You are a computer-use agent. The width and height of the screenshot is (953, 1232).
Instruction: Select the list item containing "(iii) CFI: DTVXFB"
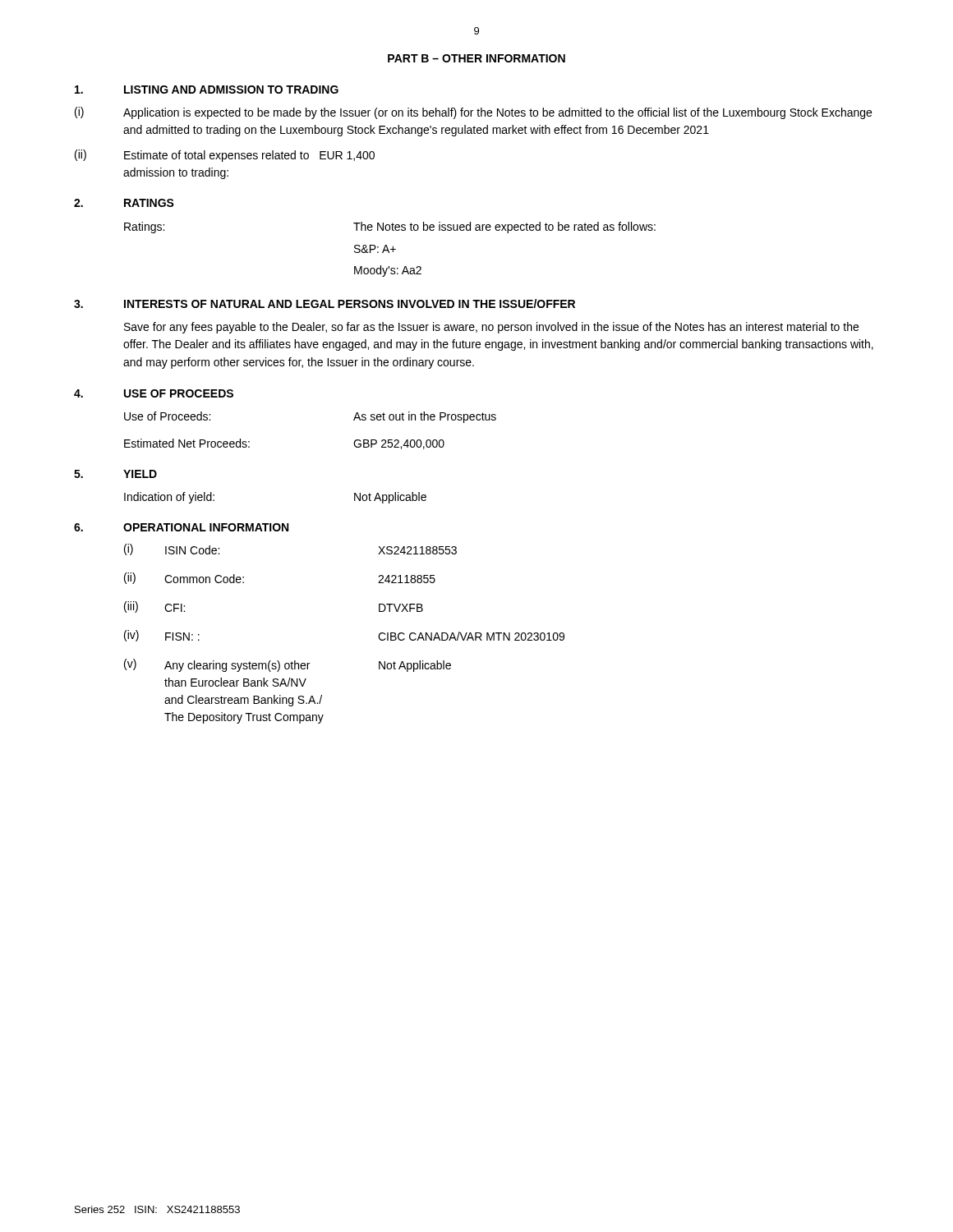[x=176, y=608]
